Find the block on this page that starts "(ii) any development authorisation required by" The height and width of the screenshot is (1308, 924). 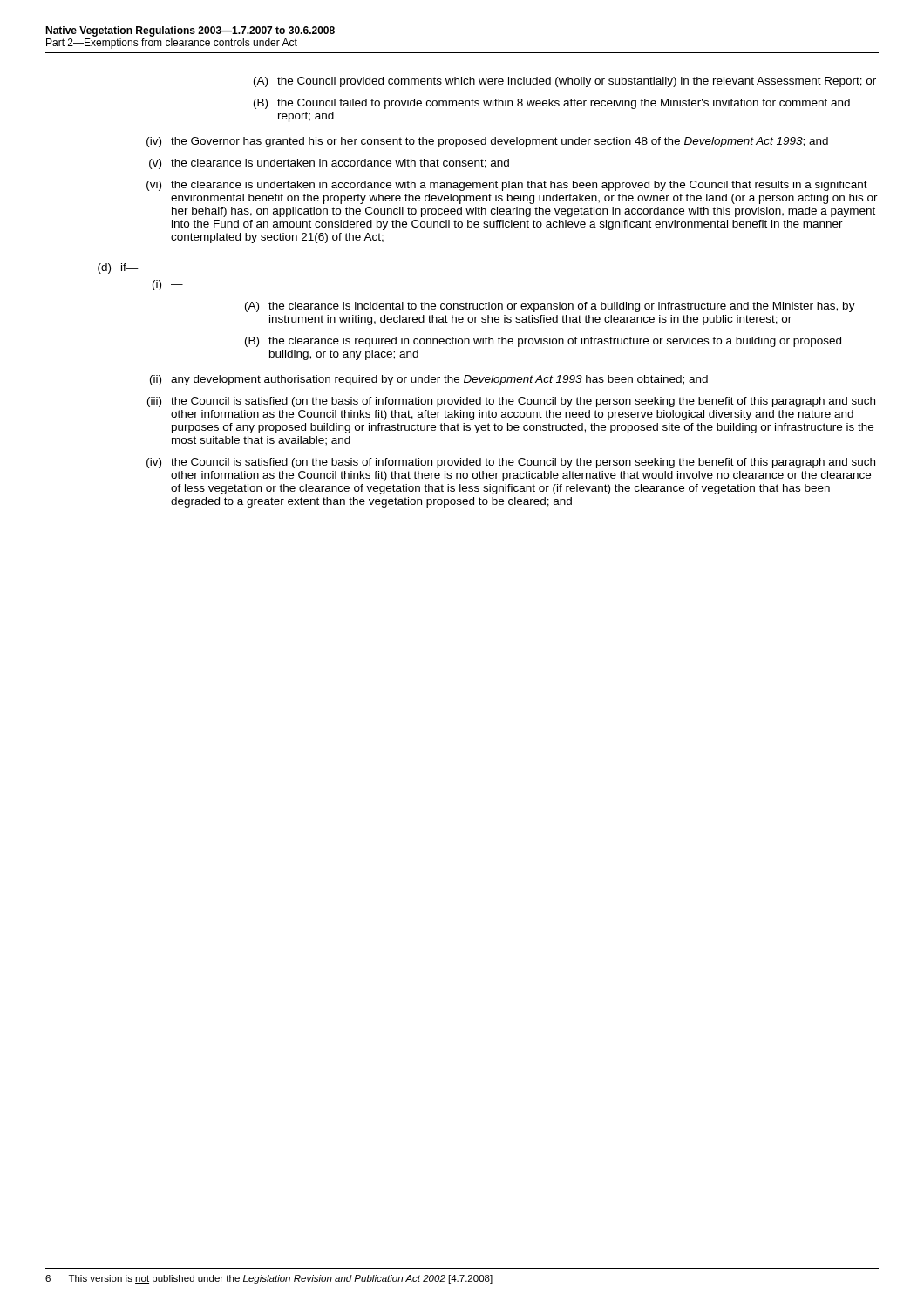tap(504, 379)
